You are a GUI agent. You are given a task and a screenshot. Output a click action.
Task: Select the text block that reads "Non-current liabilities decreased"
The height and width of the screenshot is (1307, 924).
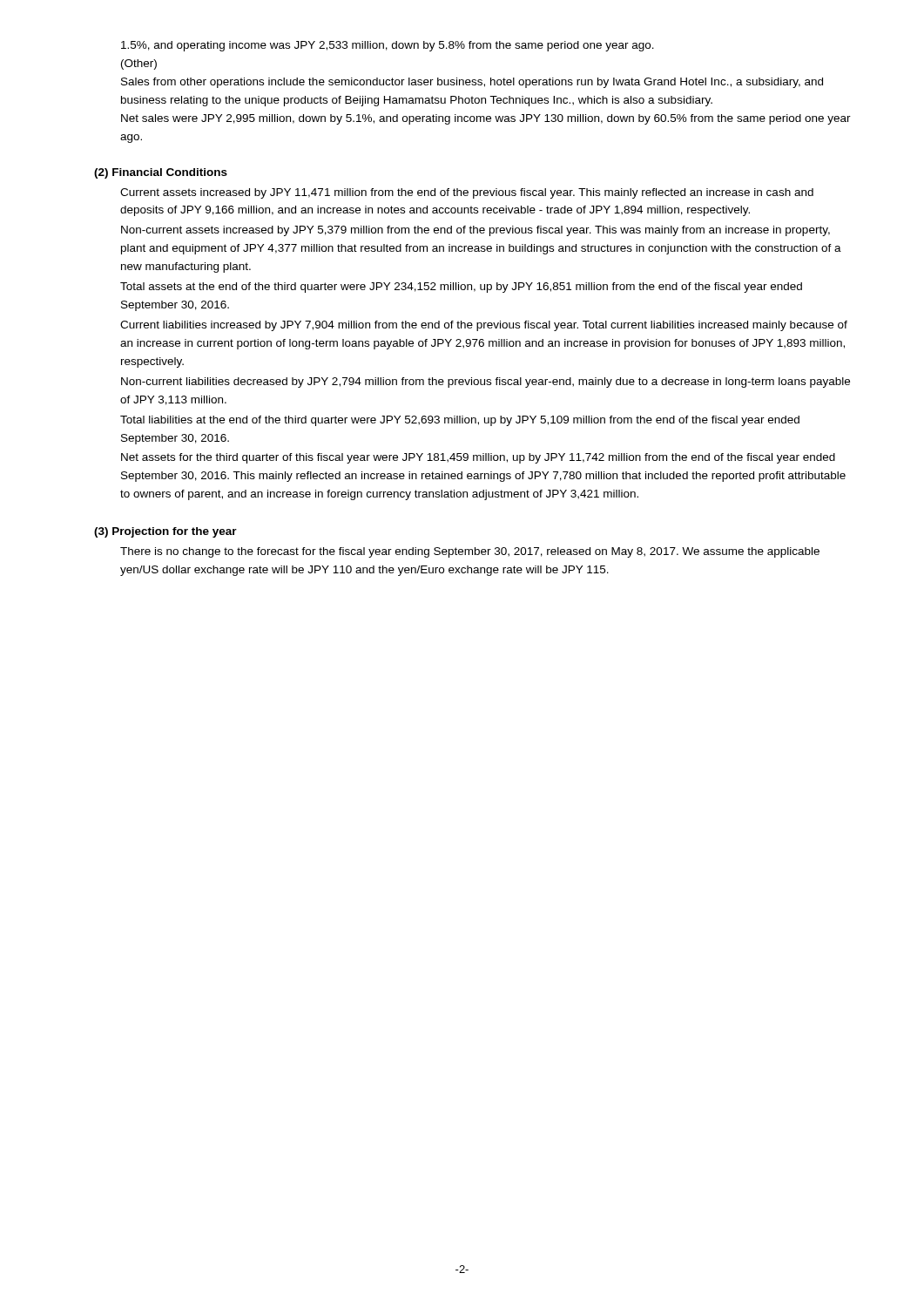click(487, 391)
